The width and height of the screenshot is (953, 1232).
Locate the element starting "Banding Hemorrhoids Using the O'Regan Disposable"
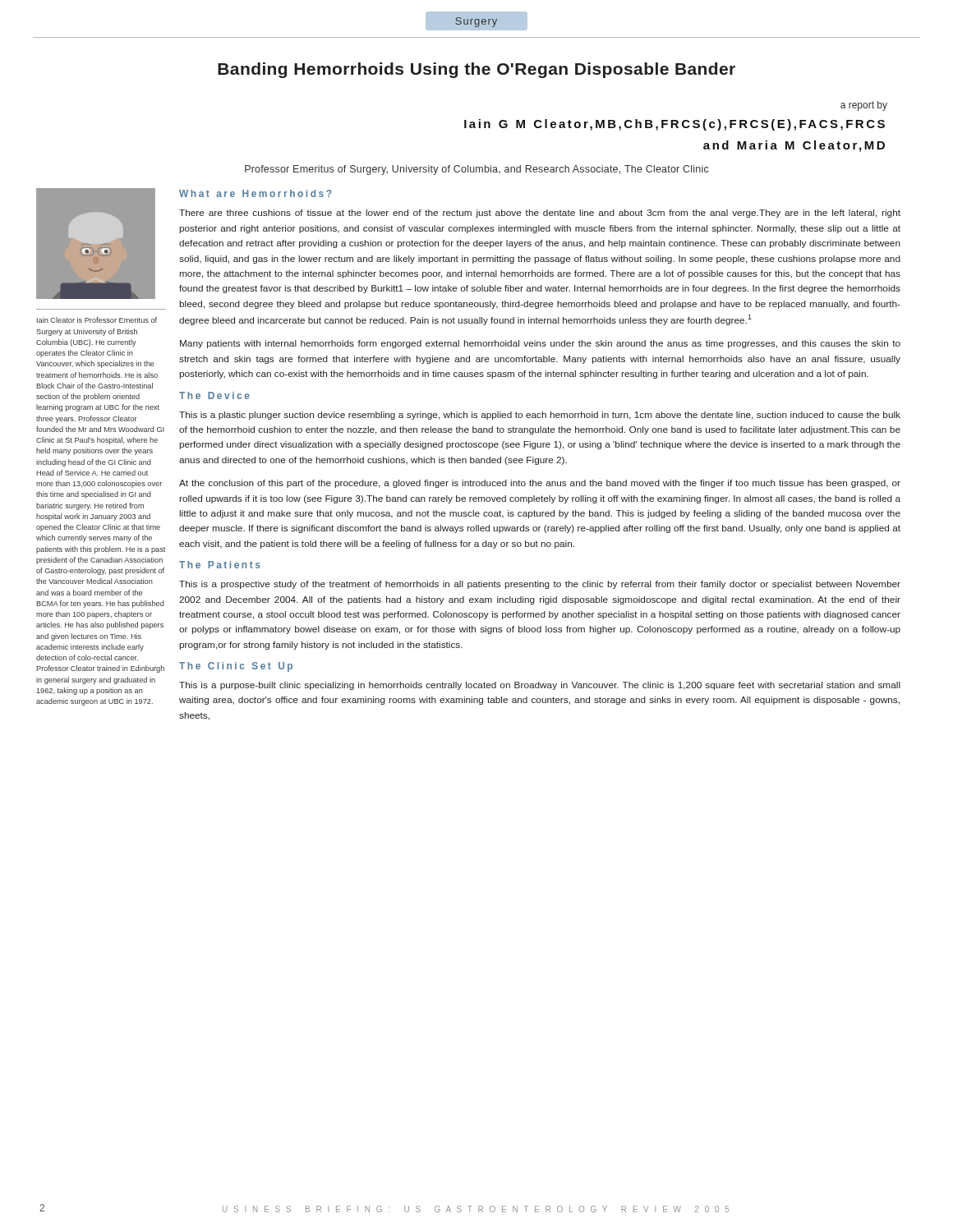click(x=476, y=69)
